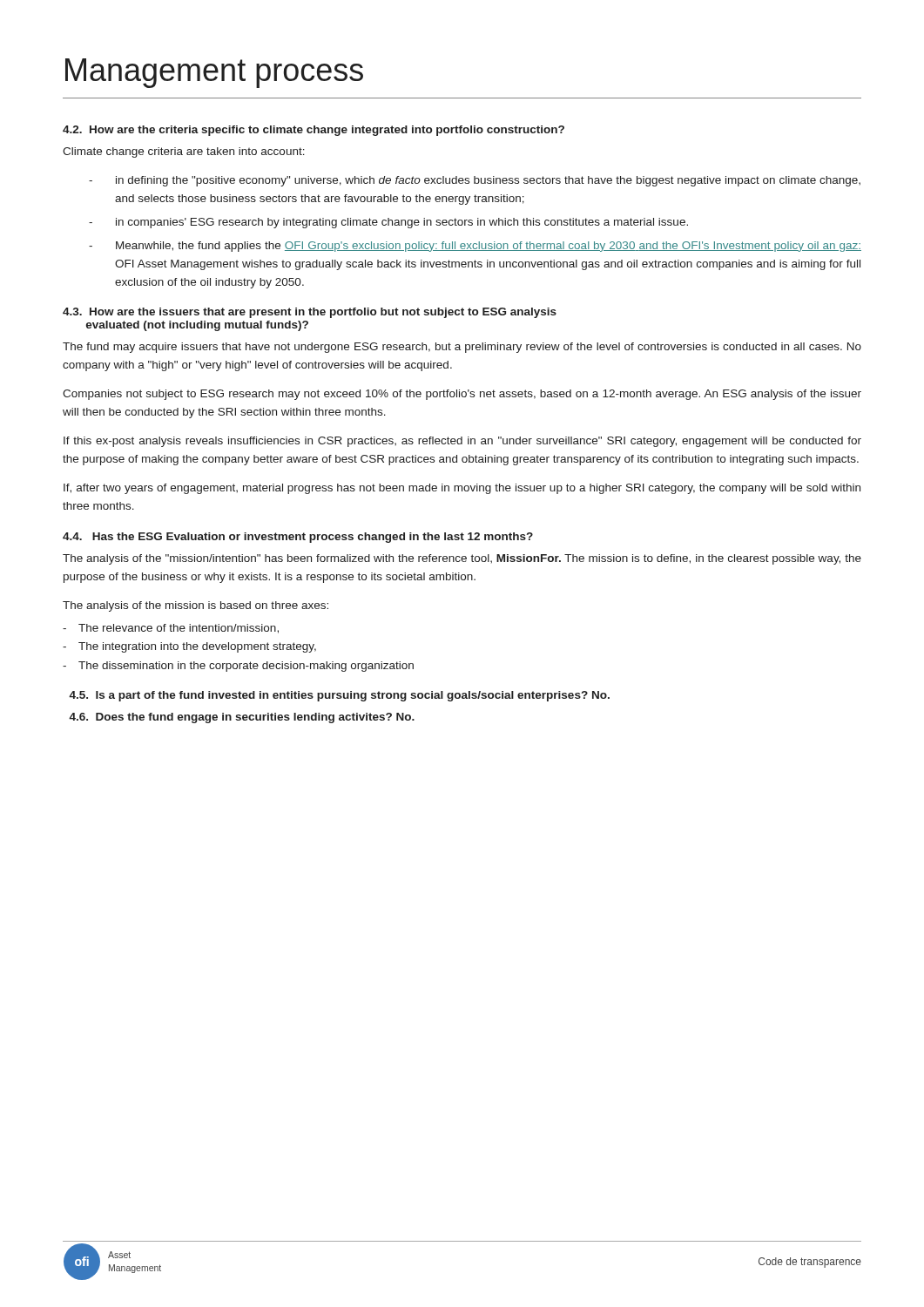
Task: Find the block on this page that starts "Climate change criteria"
Action: [184, 151]
